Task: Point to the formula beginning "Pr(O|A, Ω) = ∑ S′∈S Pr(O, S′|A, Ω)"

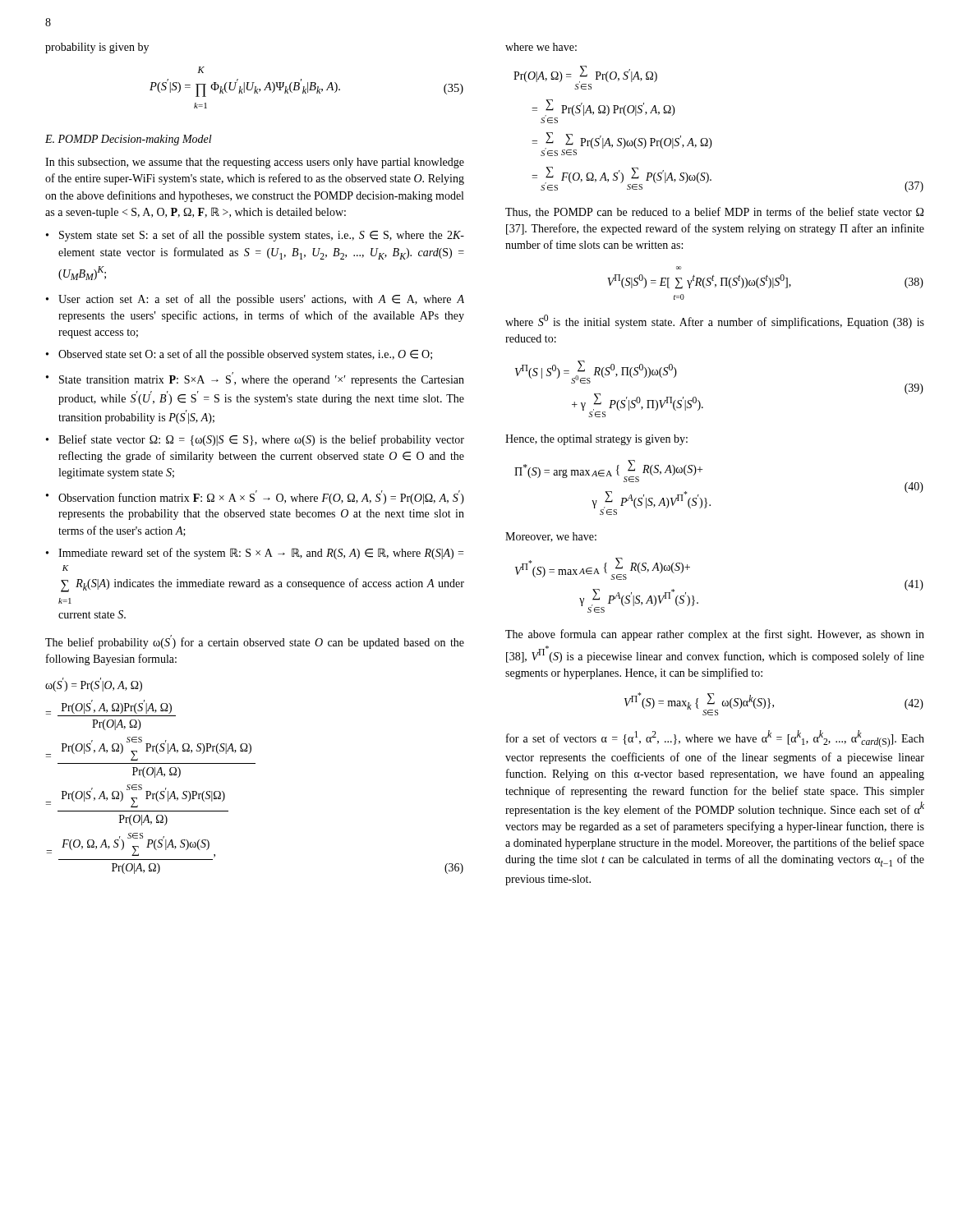Action: pyautogui.click(x=715, y=128)
